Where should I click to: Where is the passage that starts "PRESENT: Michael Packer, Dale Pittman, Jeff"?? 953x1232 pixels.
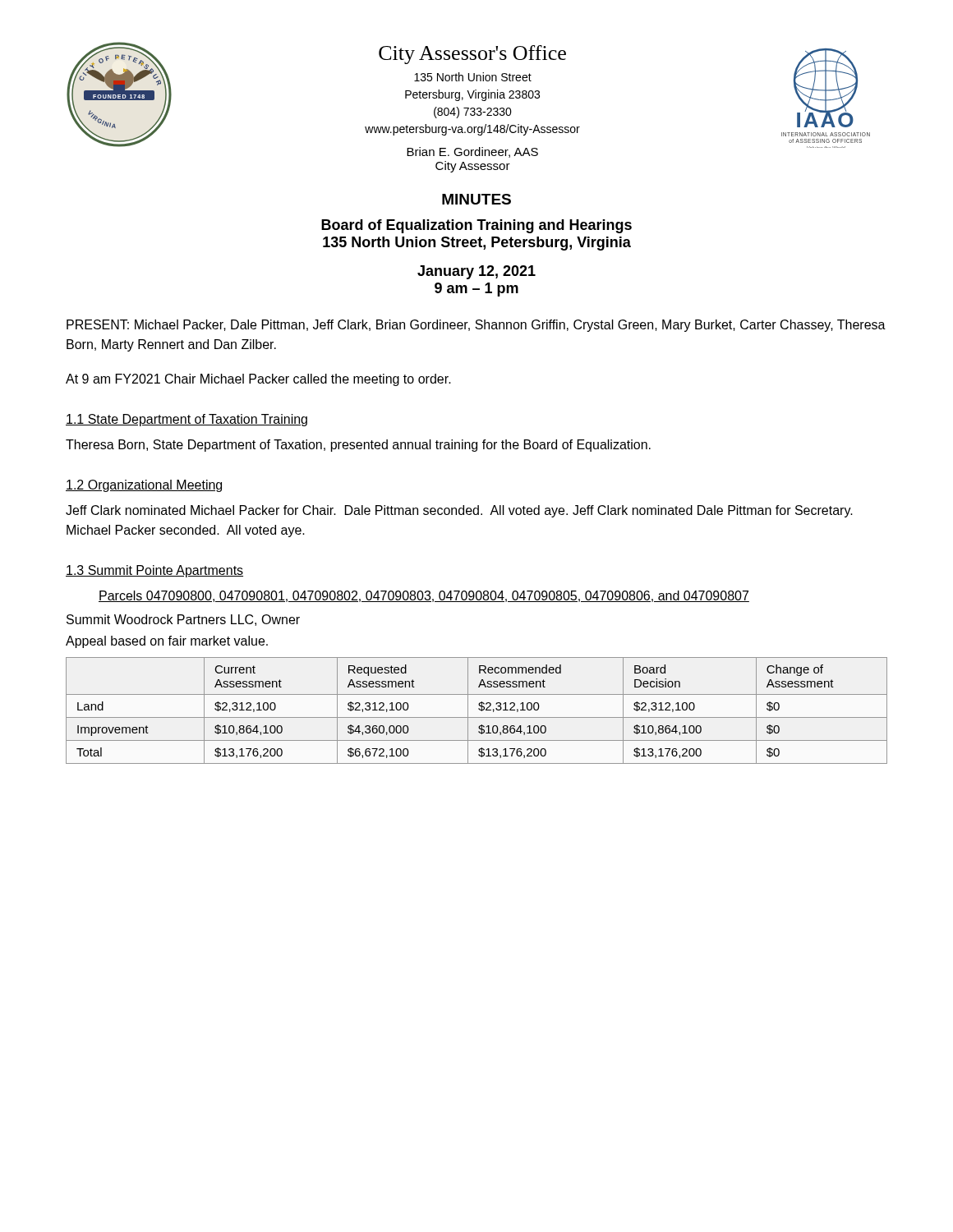pyautogui.click(x=475, y=335)
